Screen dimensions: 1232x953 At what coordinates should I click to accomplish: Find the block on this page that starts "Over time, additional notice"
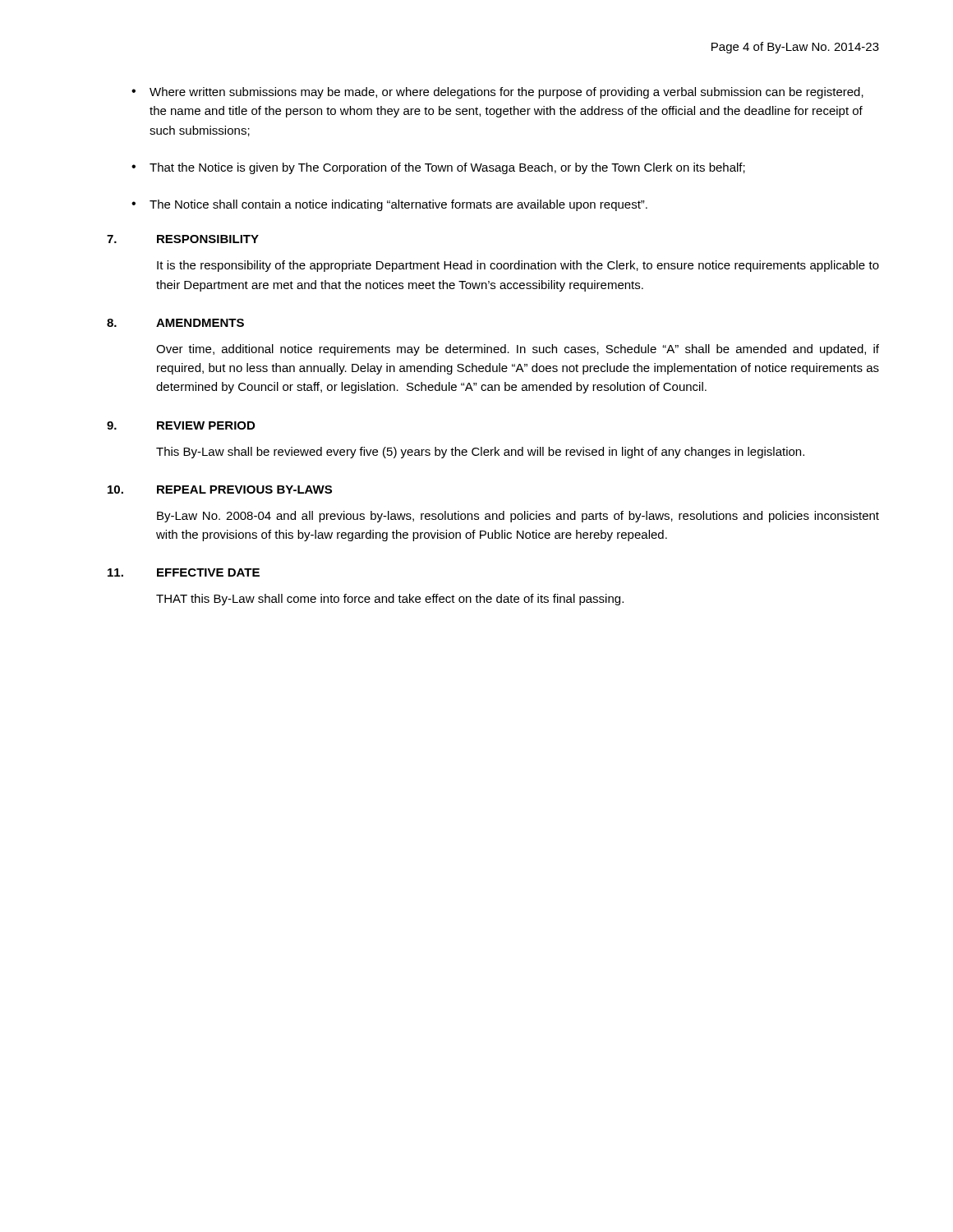(x=518, y=368)
